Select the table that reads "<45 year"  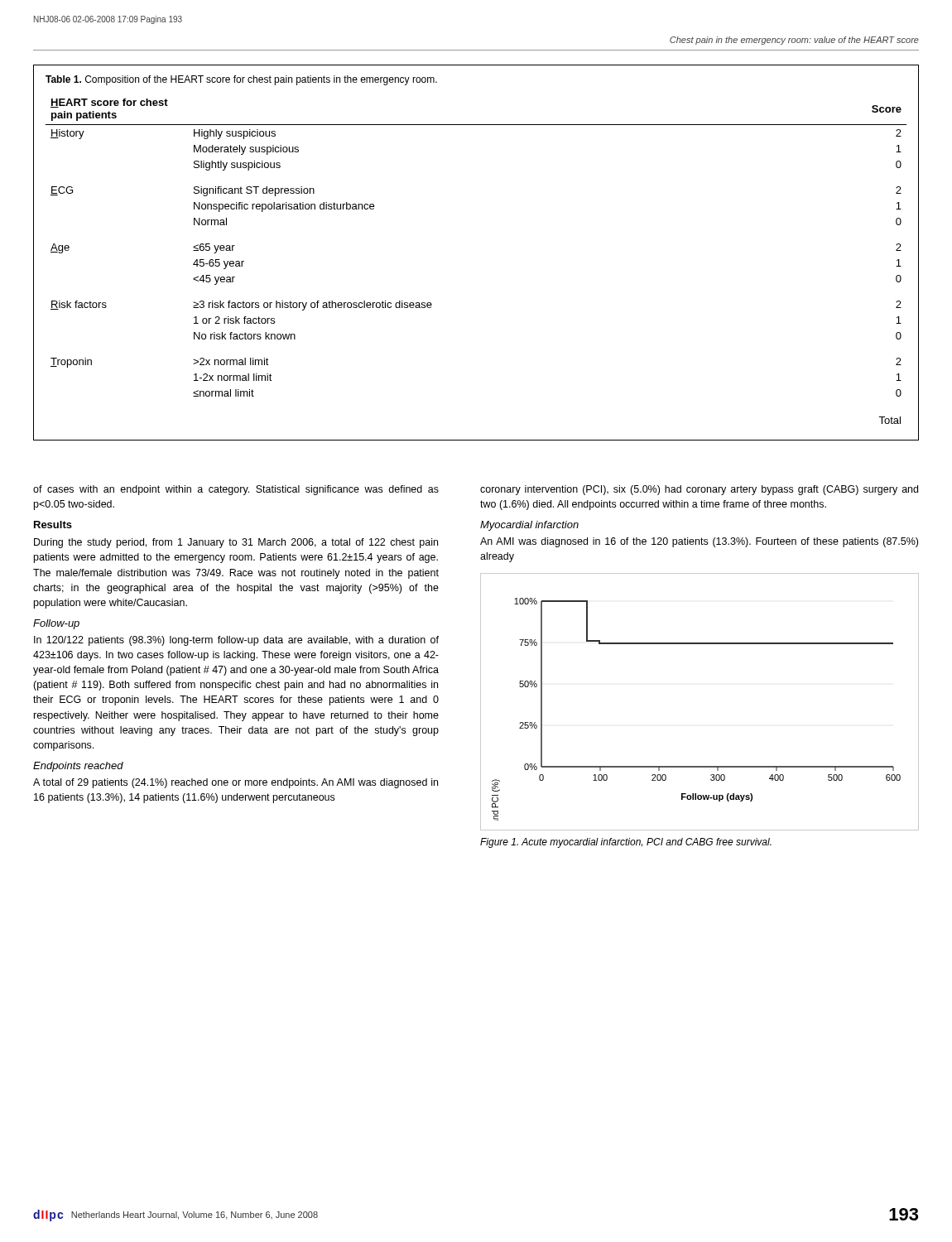tap(476, 253)
